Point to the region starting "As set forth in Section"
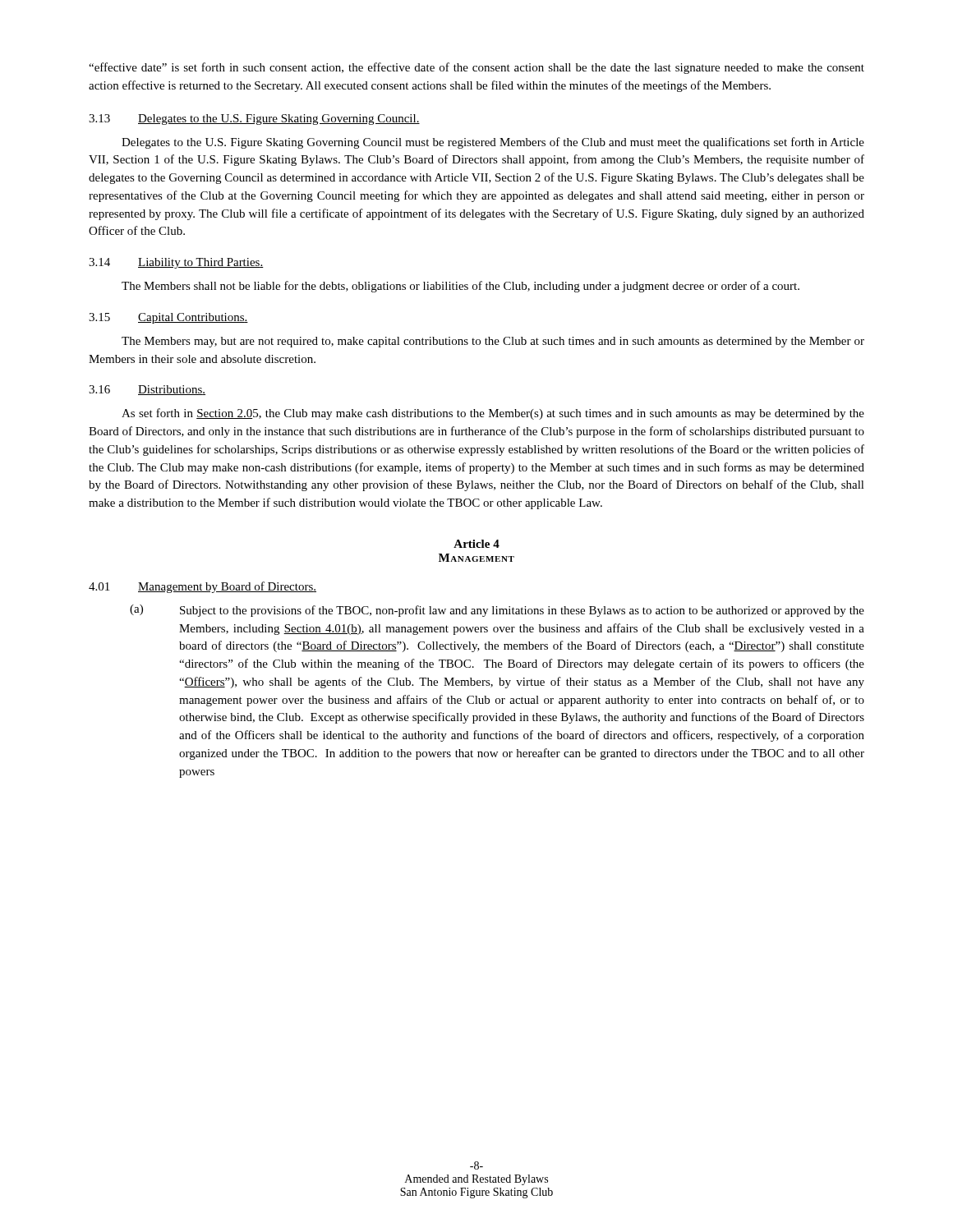Image resolution: width=953 pixels, height=1232 pixels. coord(476,459)
